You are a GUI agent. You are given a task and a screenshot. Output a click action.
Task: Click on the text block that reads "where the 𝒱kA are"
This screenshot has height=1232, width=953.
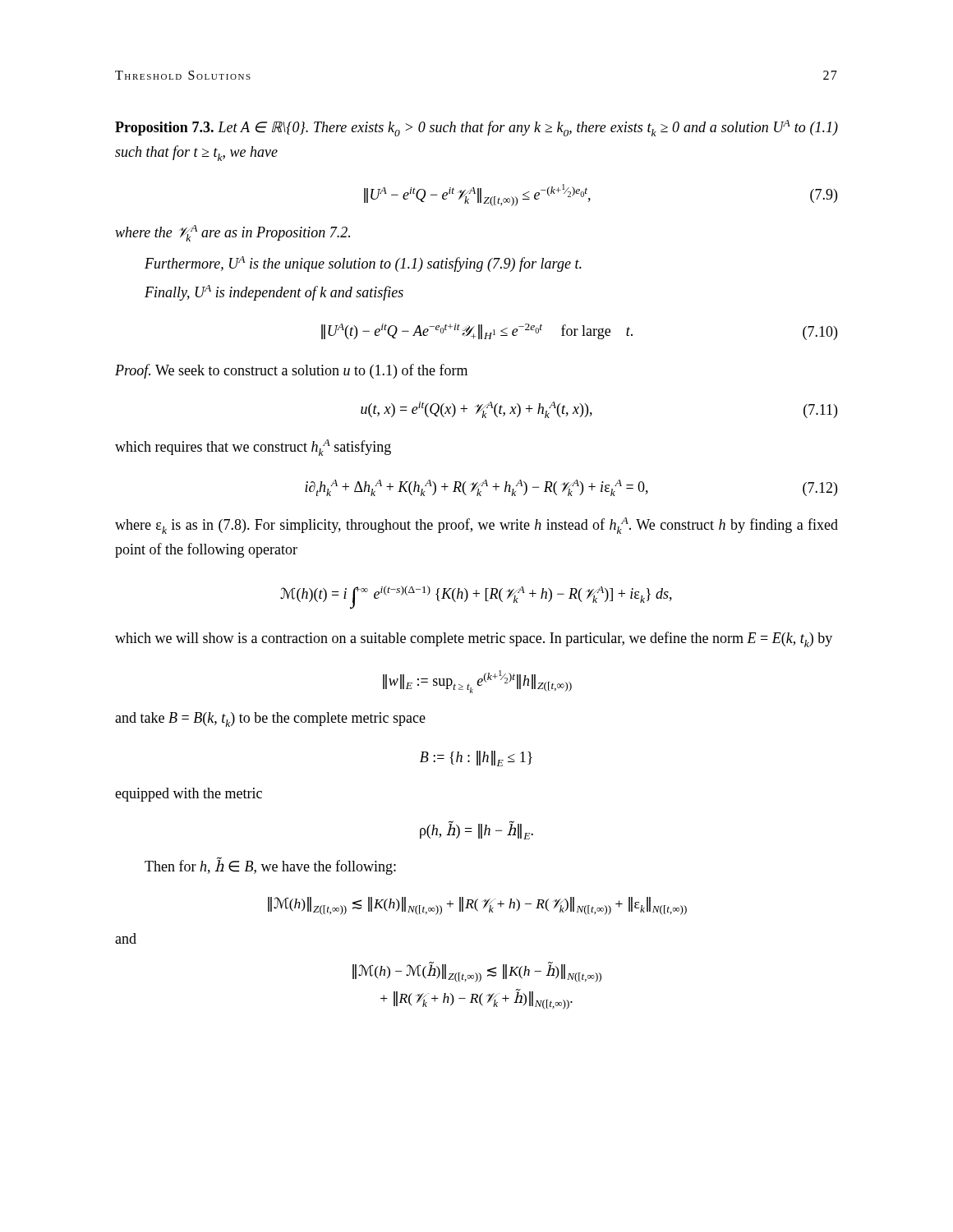click(x=233, y=233)
